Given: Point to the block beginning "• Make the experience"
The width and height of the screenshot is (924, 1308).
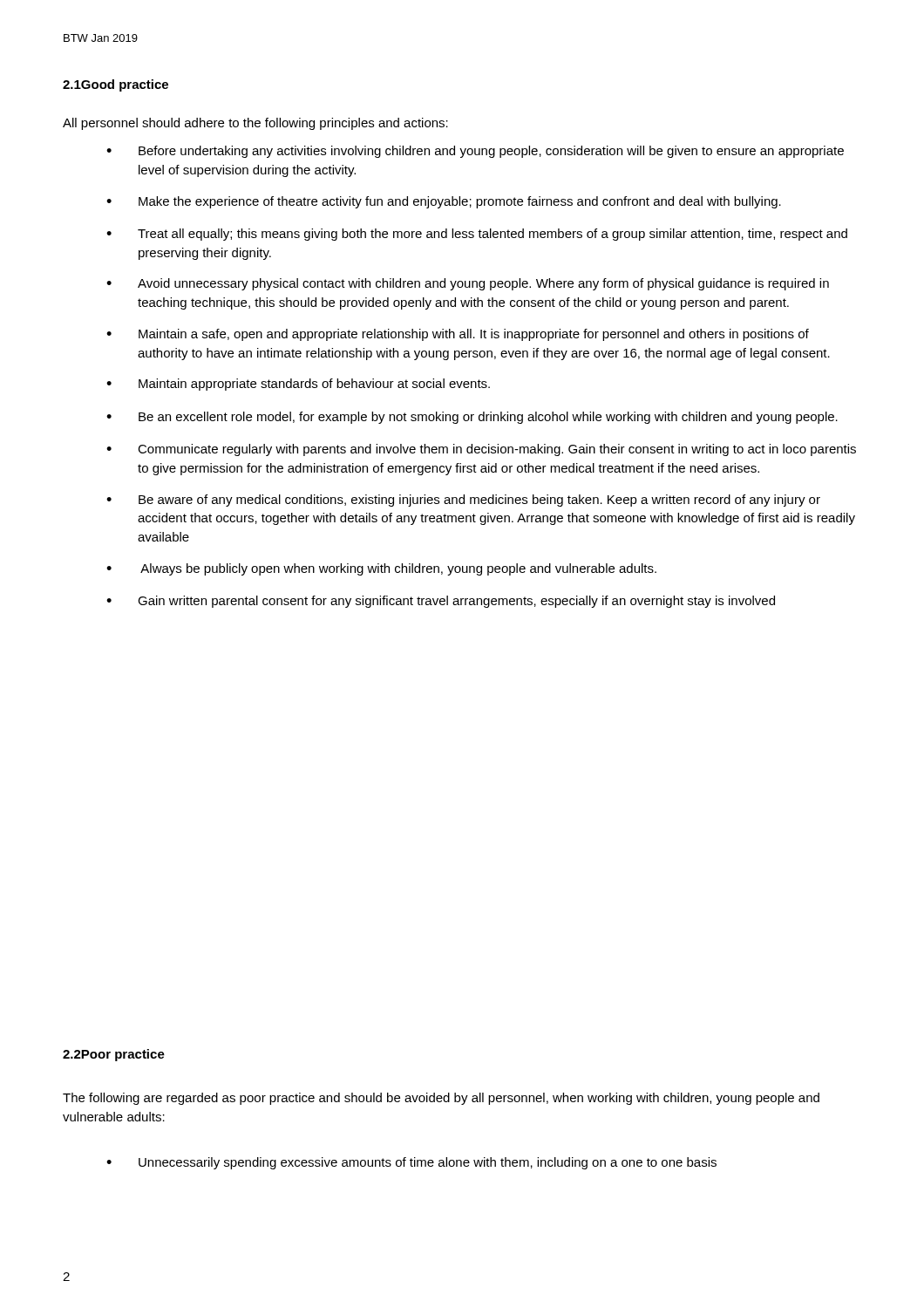Looking at the screenshot, I should pyautogui.click(x=462, y=202).
